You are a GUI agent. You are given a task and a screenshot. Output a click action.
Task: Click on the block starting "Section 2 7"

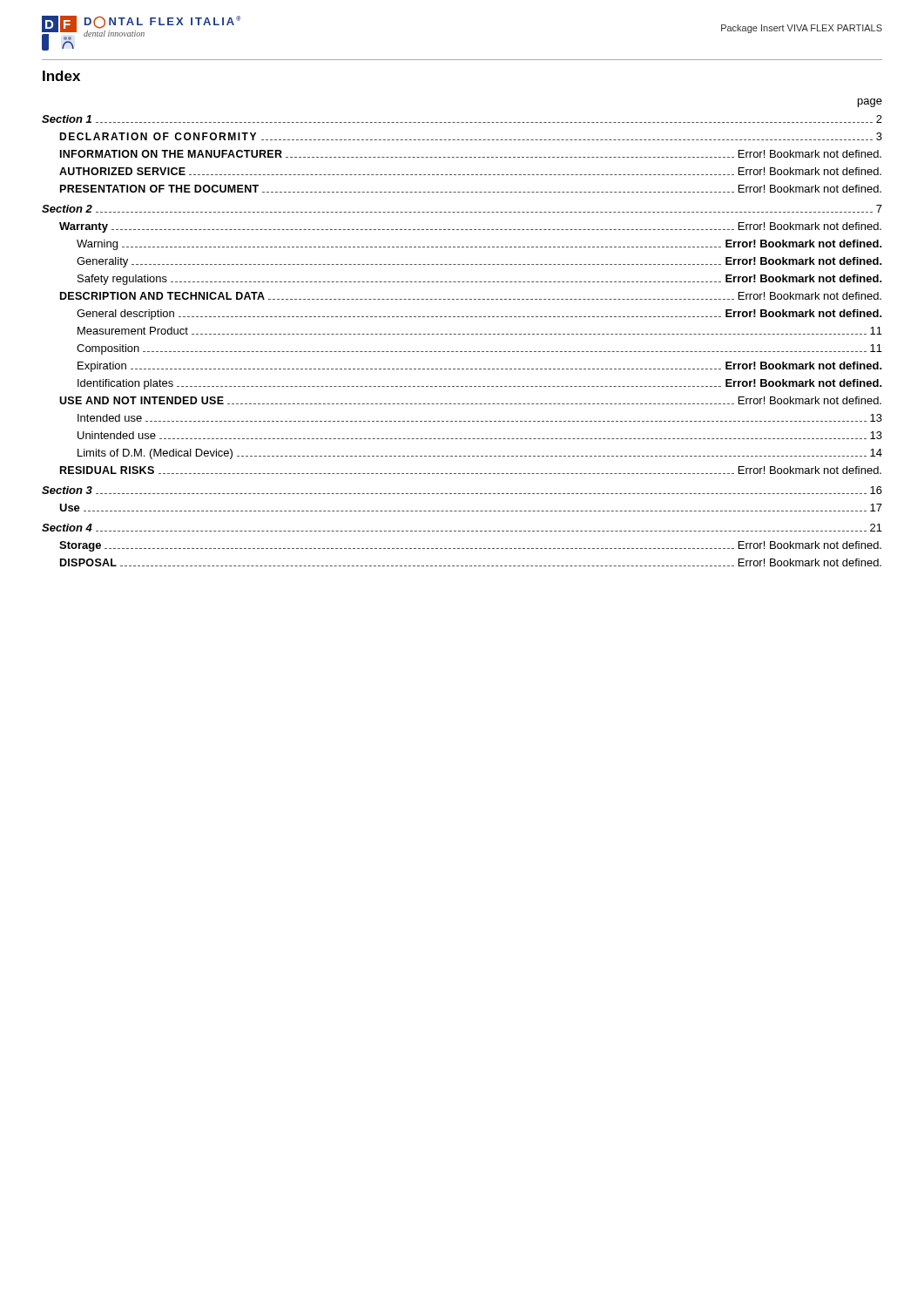pyautogui.click(x=462, y=209)
